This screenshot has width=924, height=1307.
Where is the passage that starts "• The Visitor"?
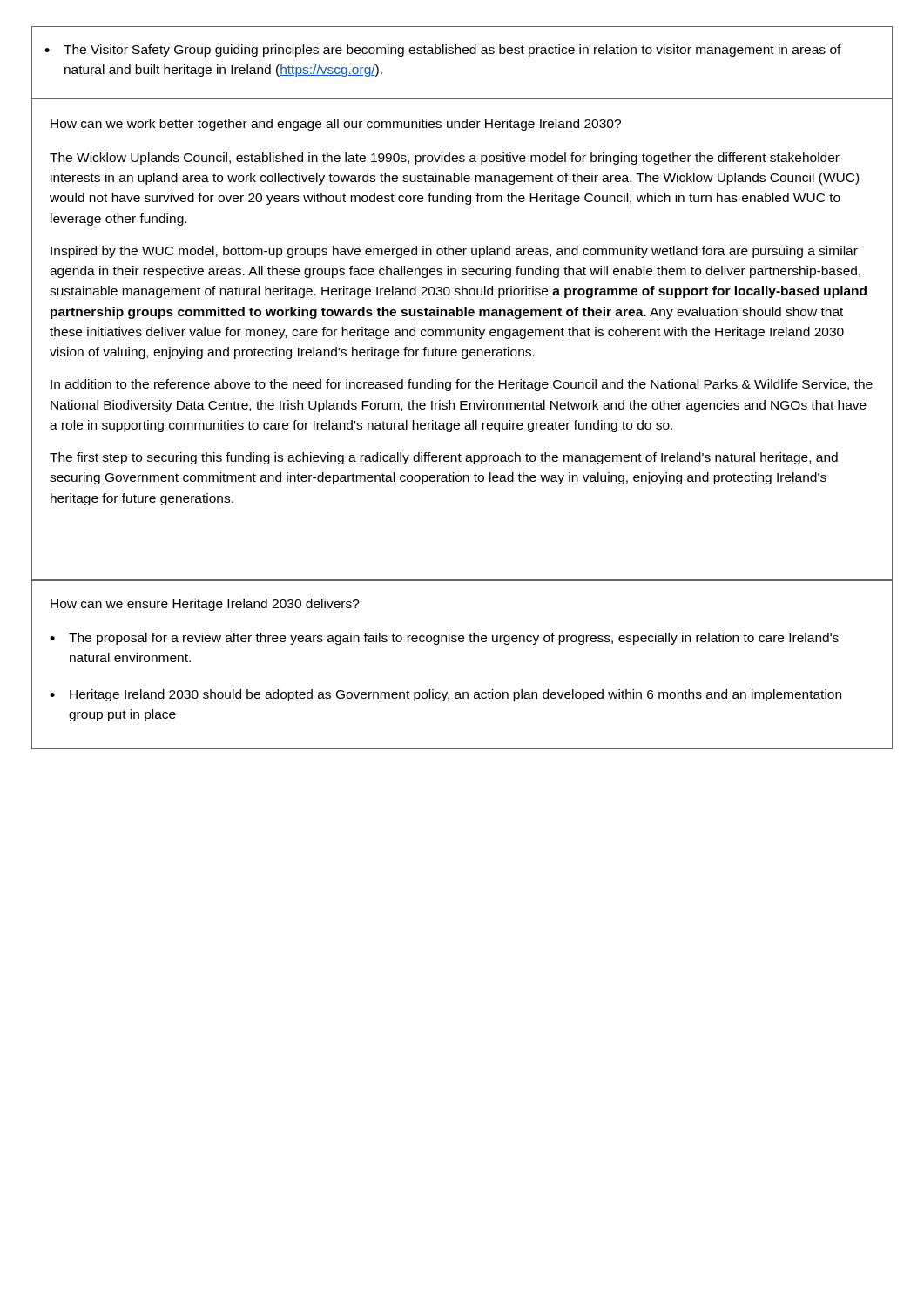(459, 59)
